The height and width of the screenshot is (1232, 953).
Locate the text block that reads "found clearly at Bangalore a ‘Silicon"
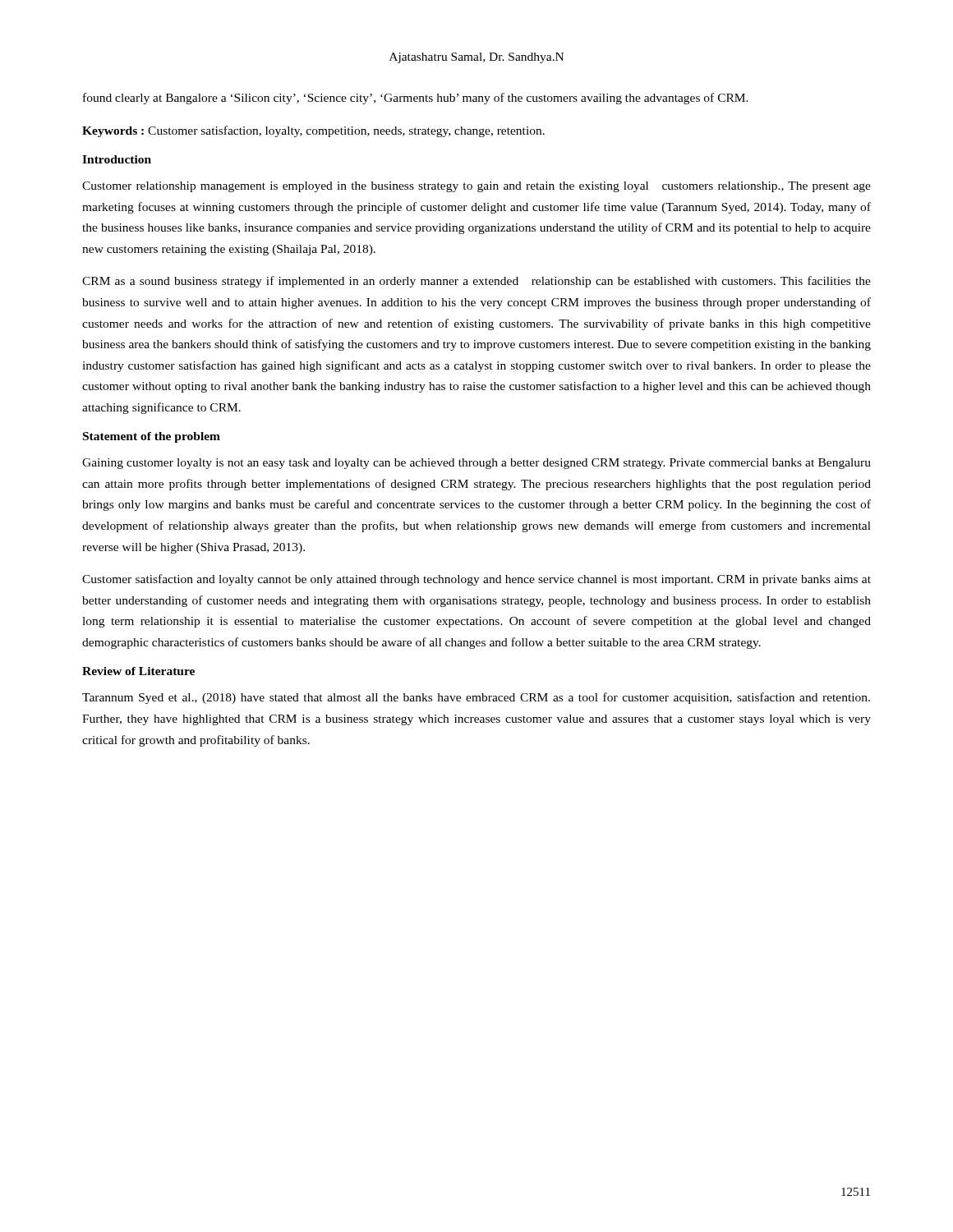click(416, 97)
